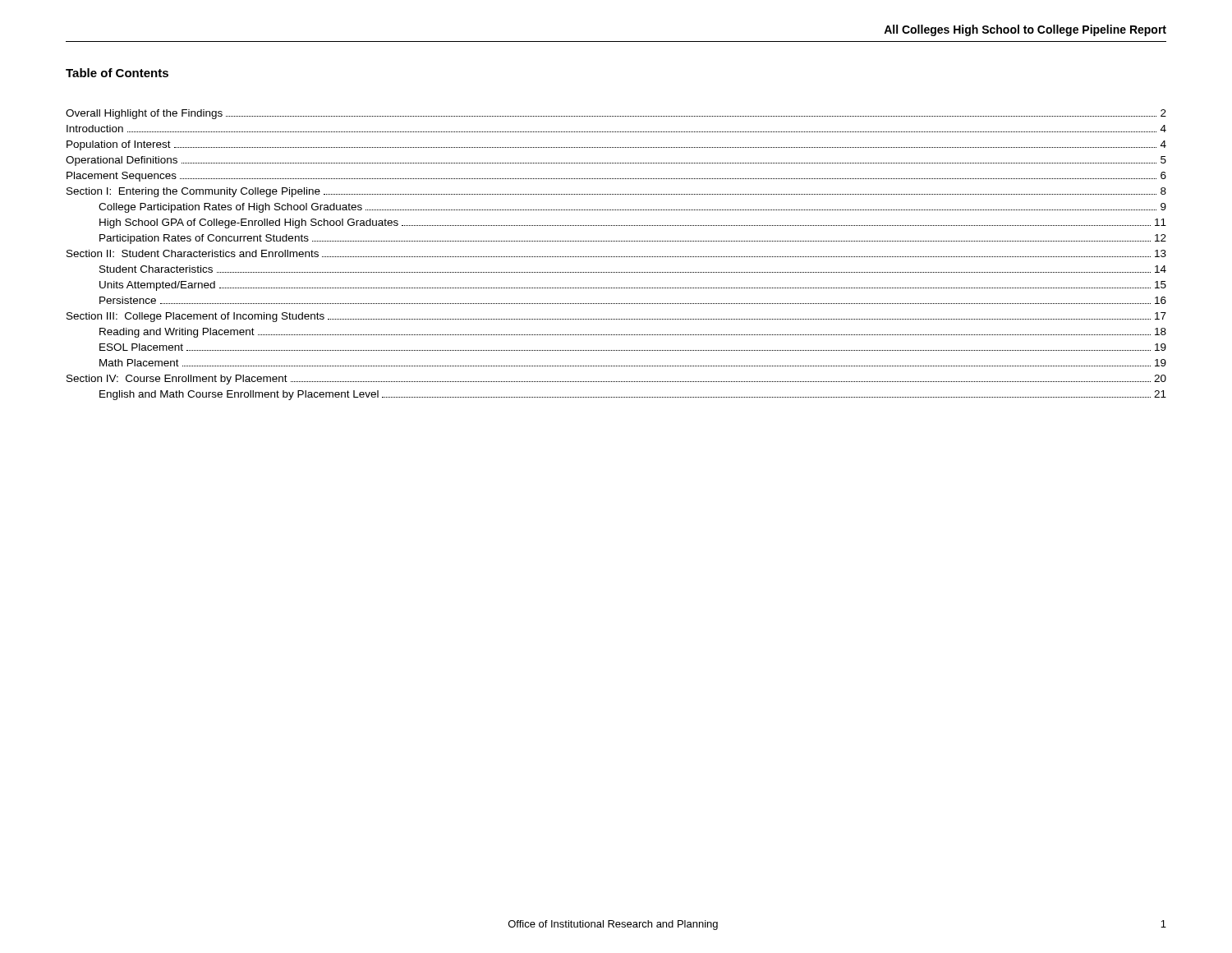Find the list item that says "Math Placement 19"
Screen dimensions: 953x1232
pos(632,363)
